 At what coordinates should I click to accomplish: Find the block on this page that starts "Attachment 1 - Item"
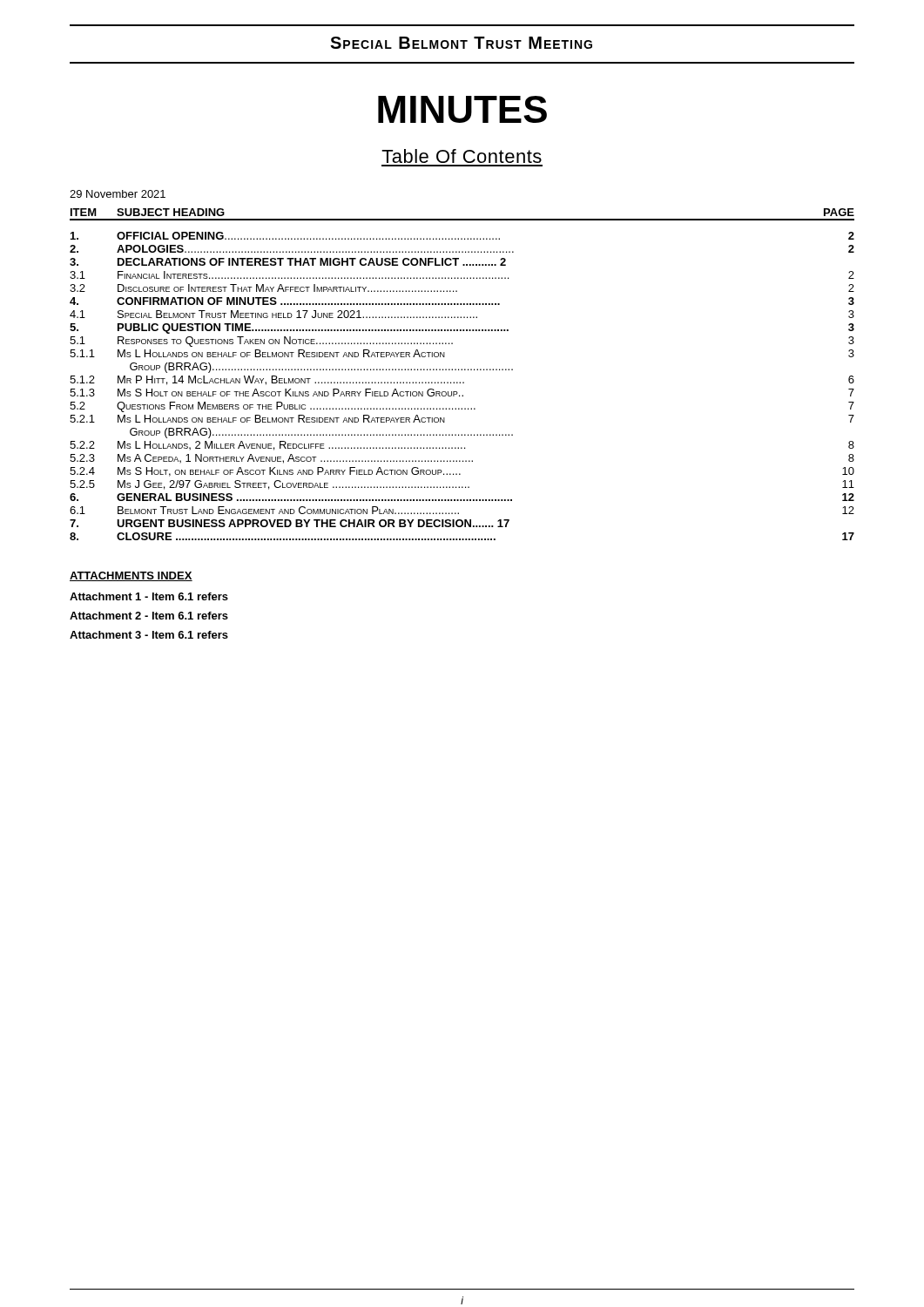[x=149, y=596]
